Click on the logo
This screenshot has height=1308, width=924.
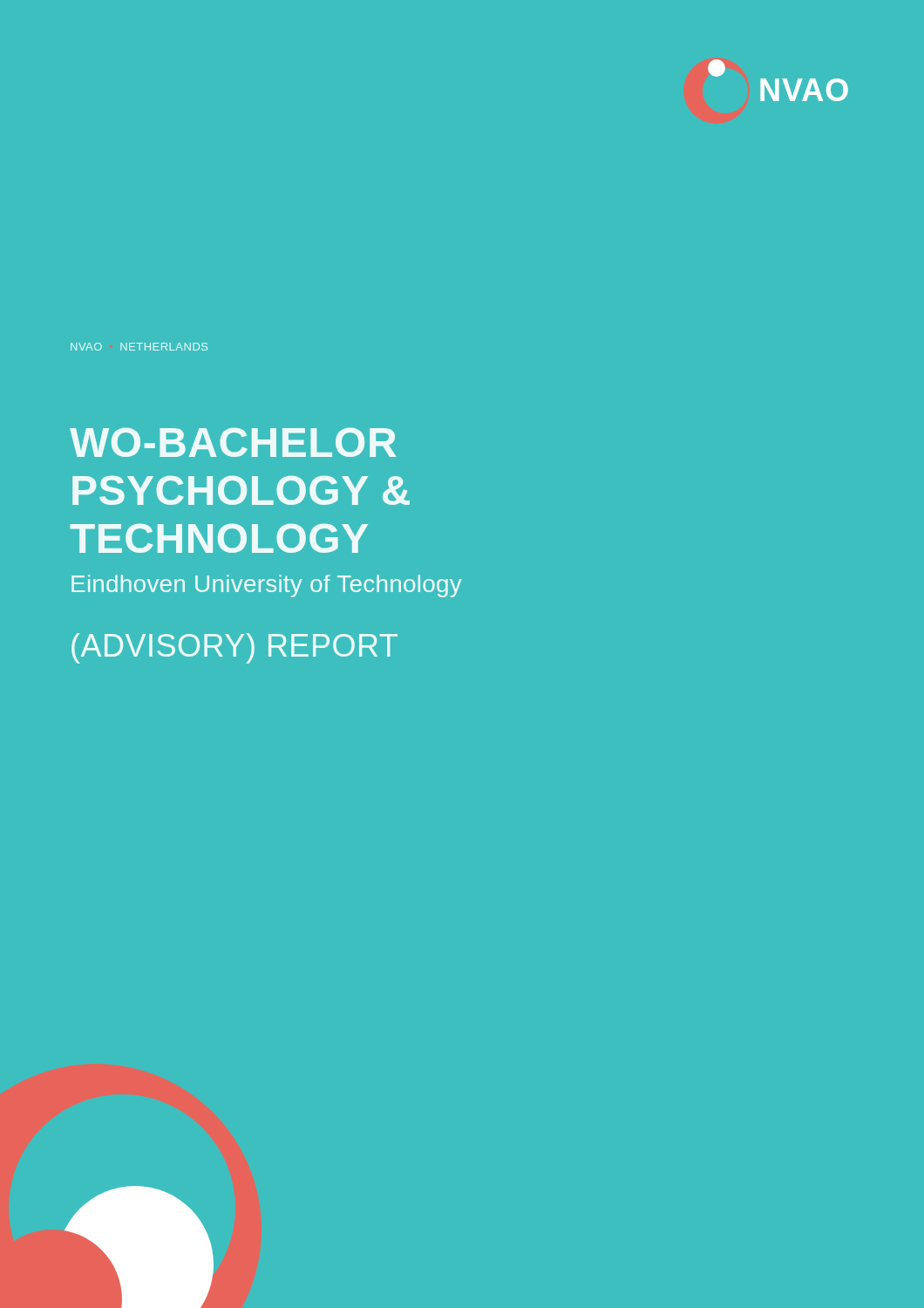(767, 92)
